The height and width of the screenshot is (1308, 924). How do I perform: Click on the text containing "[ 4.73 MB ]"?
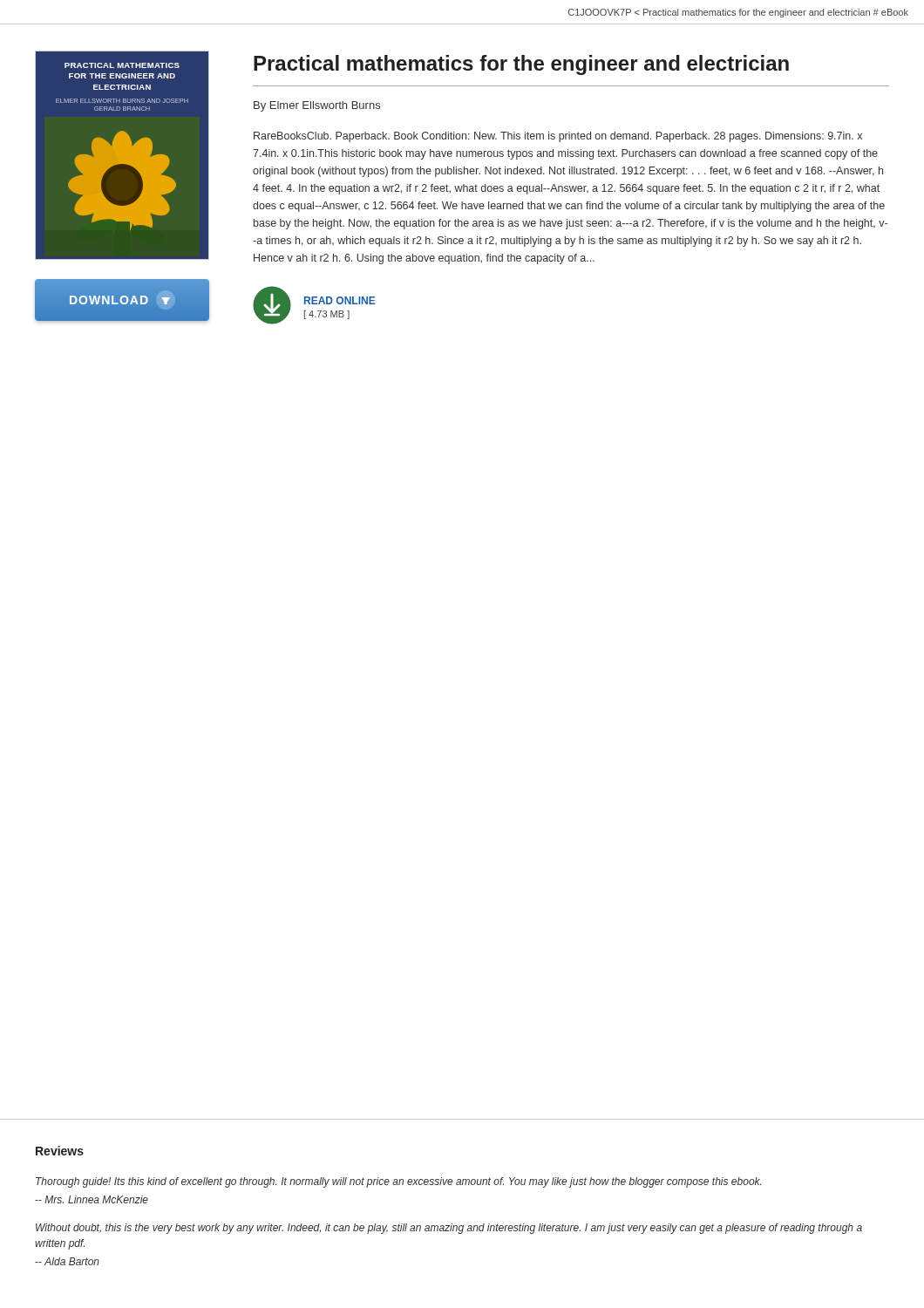[x=327, y=314]
